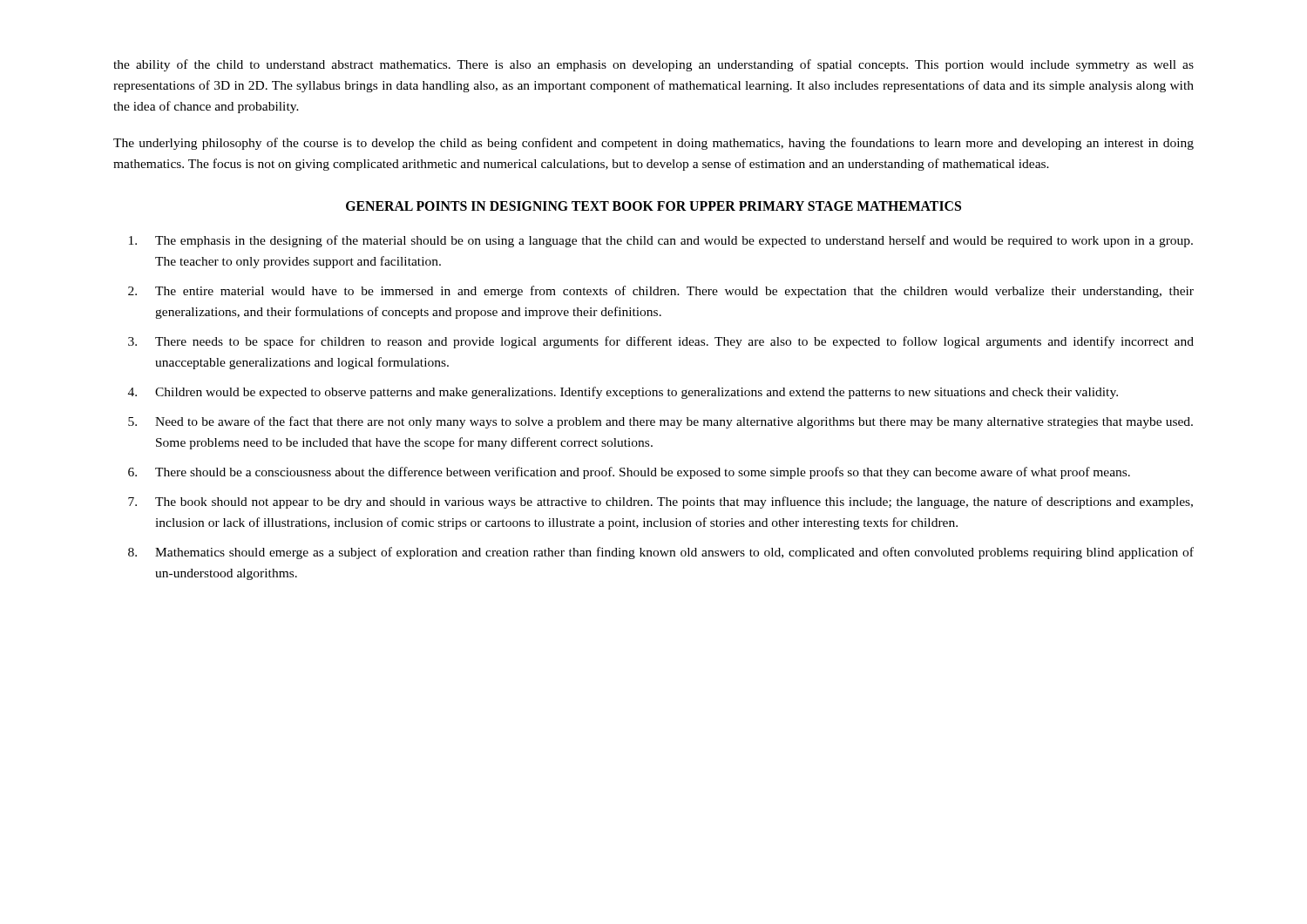Click the passage that begins "8. Mathematics should emerge as"

pos(654,563)
